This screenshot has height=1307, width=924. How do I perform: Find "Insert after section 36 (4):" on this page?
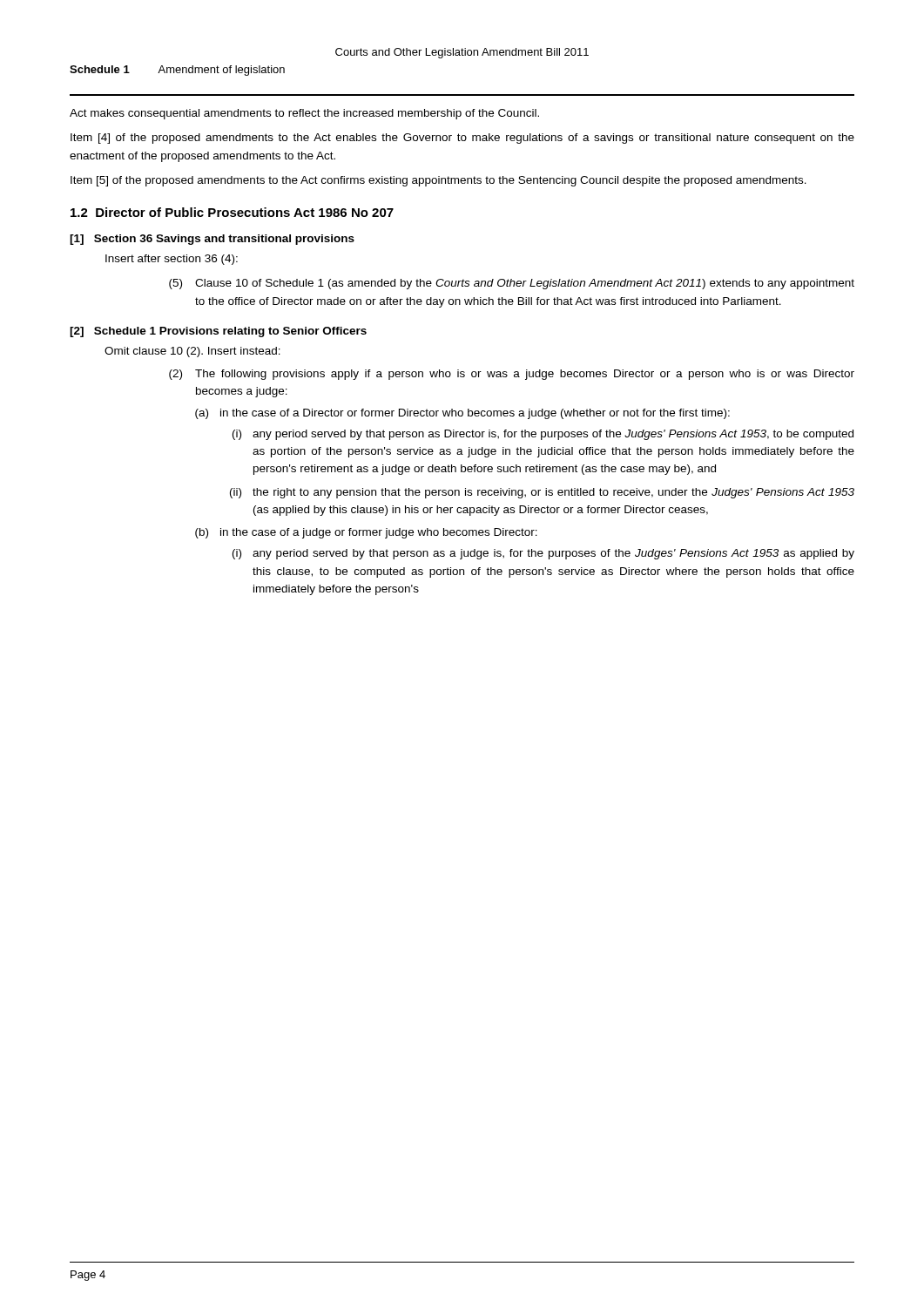point(171,258)
